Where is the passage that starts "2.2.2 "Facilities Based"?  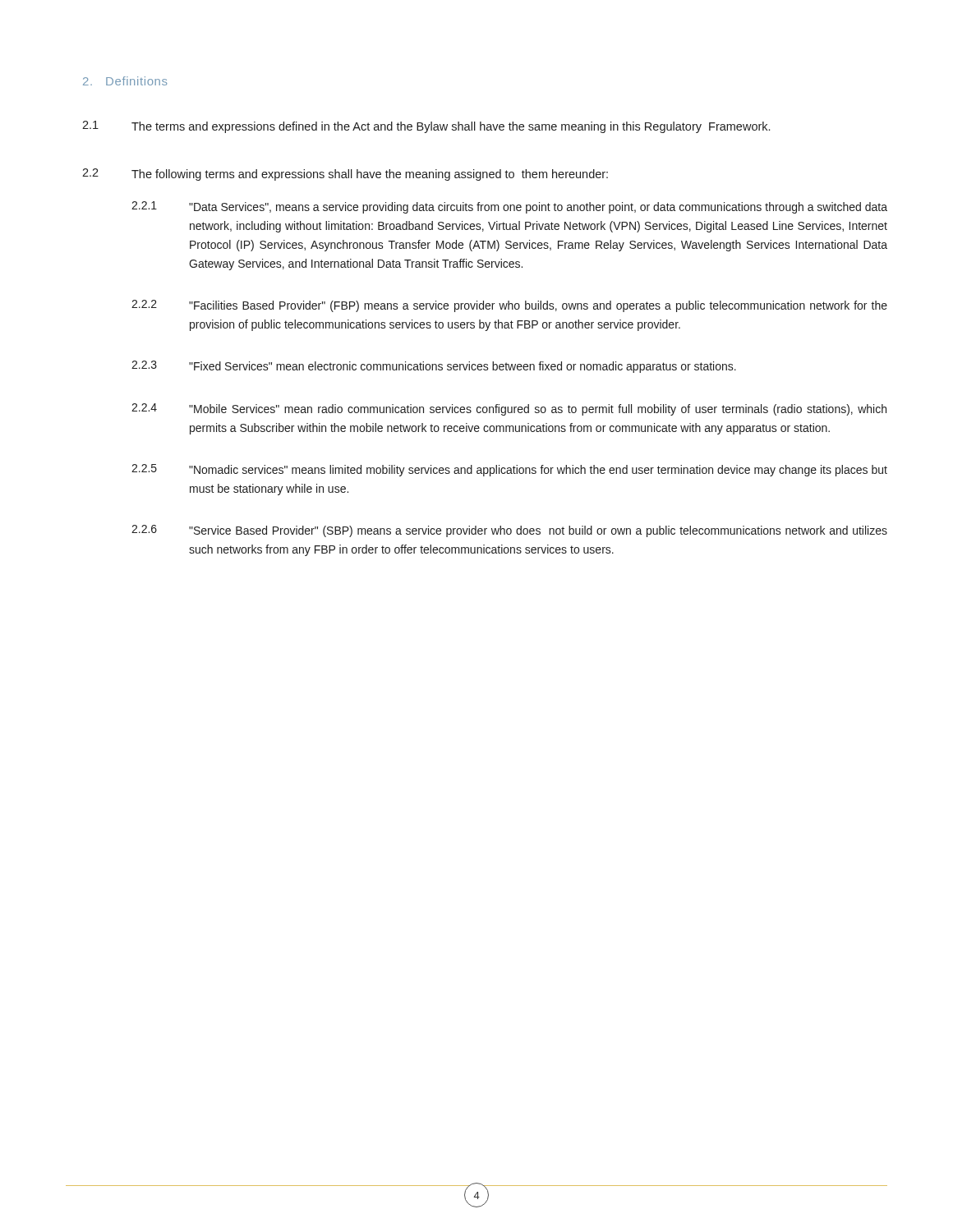(509, 316)
